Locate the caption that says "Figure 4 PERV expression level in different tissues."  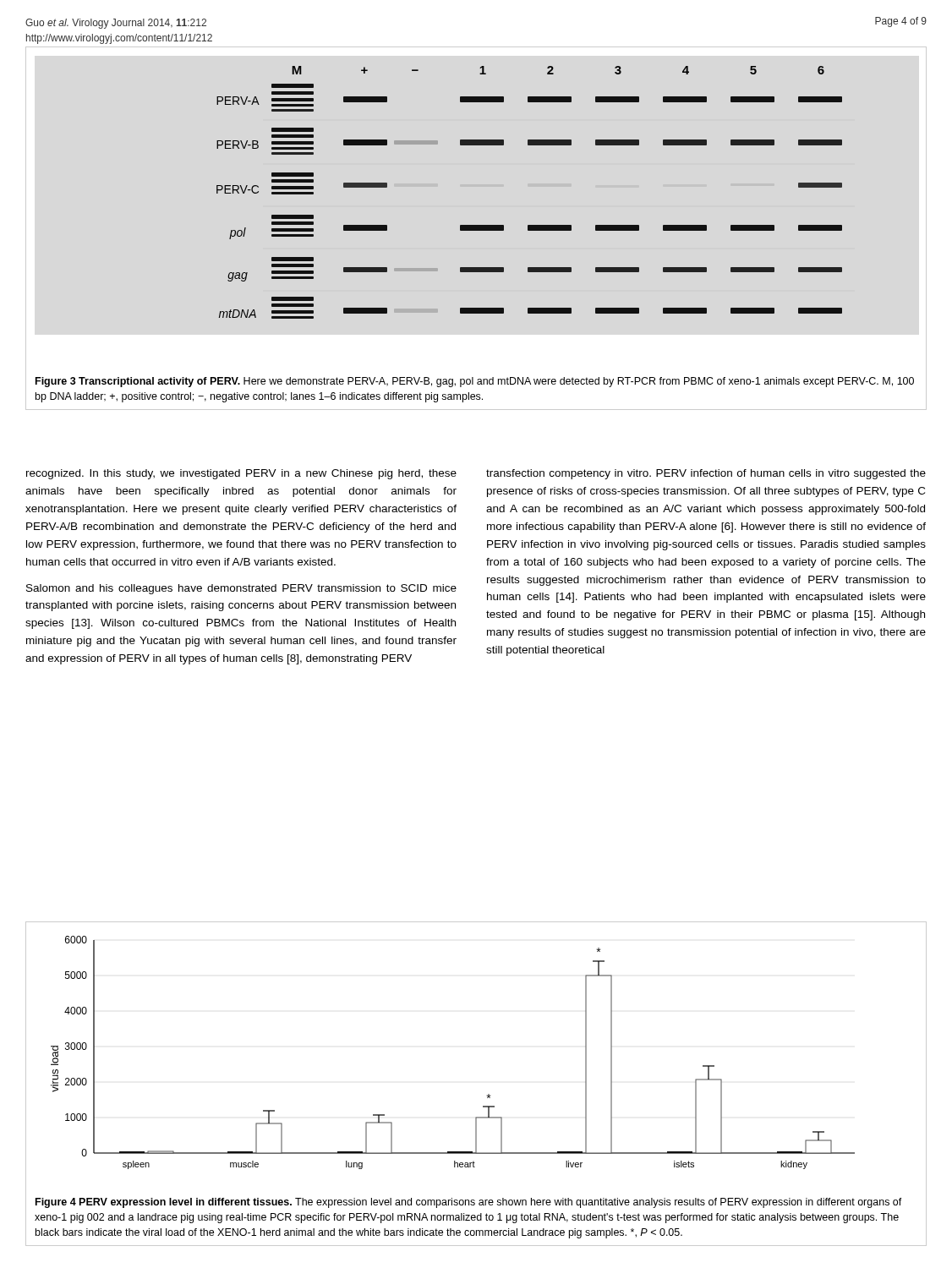coord(468,1217)
